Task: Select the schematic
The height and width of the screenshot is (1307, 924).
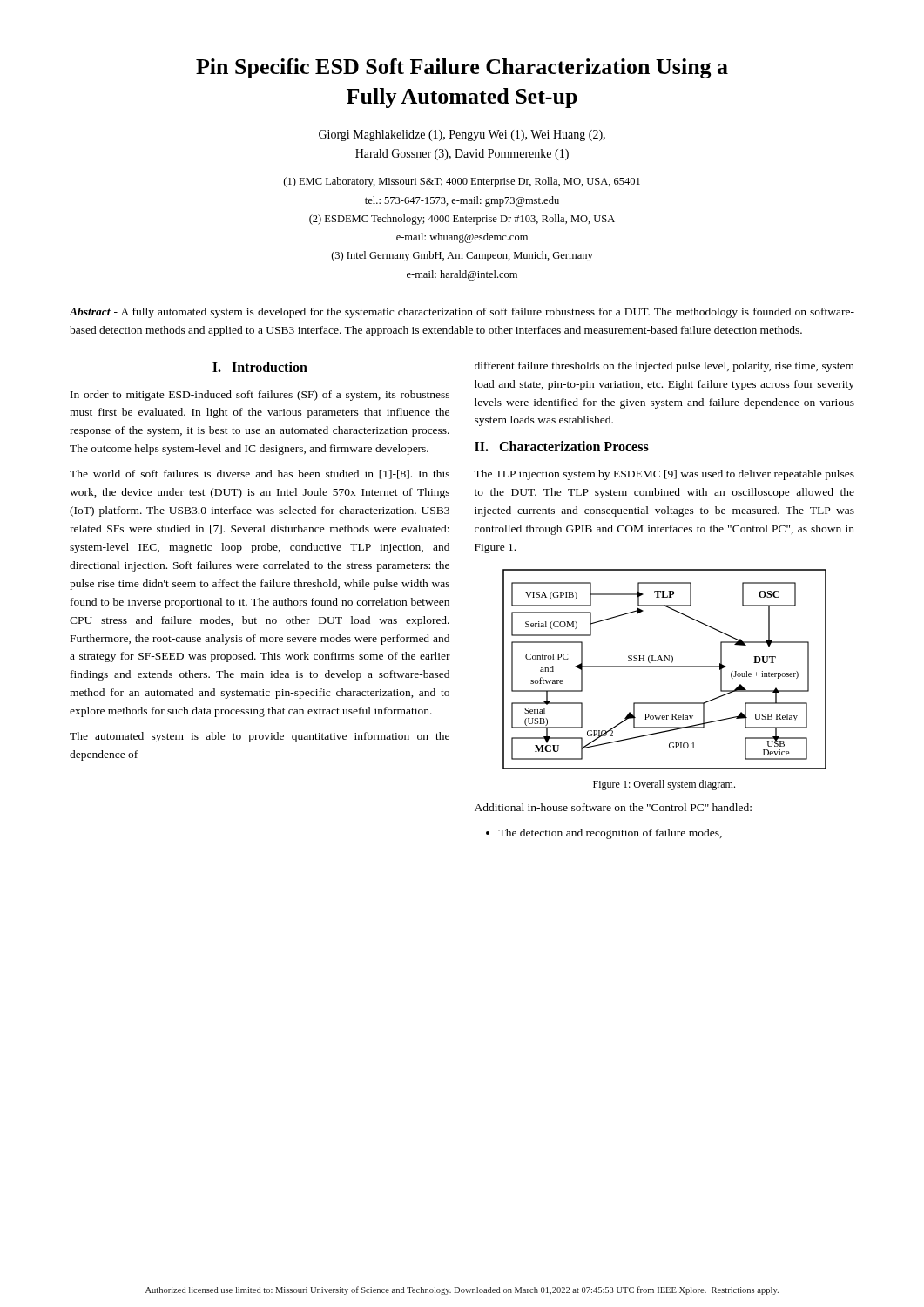Action: pos(664,670)
